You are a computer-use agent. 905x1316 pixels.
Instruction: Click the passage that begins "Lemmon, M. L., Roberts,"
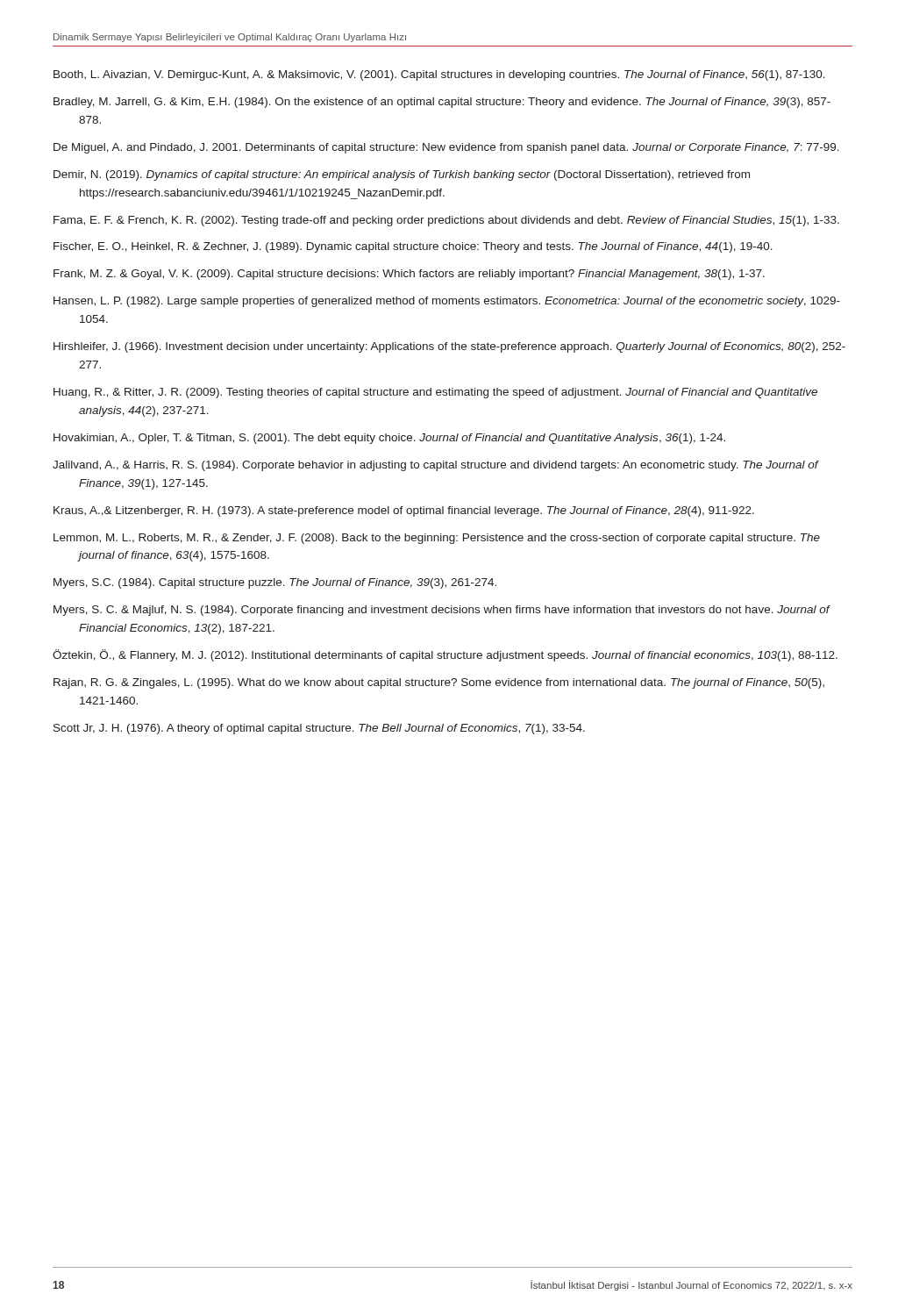[x=436, y=546]
